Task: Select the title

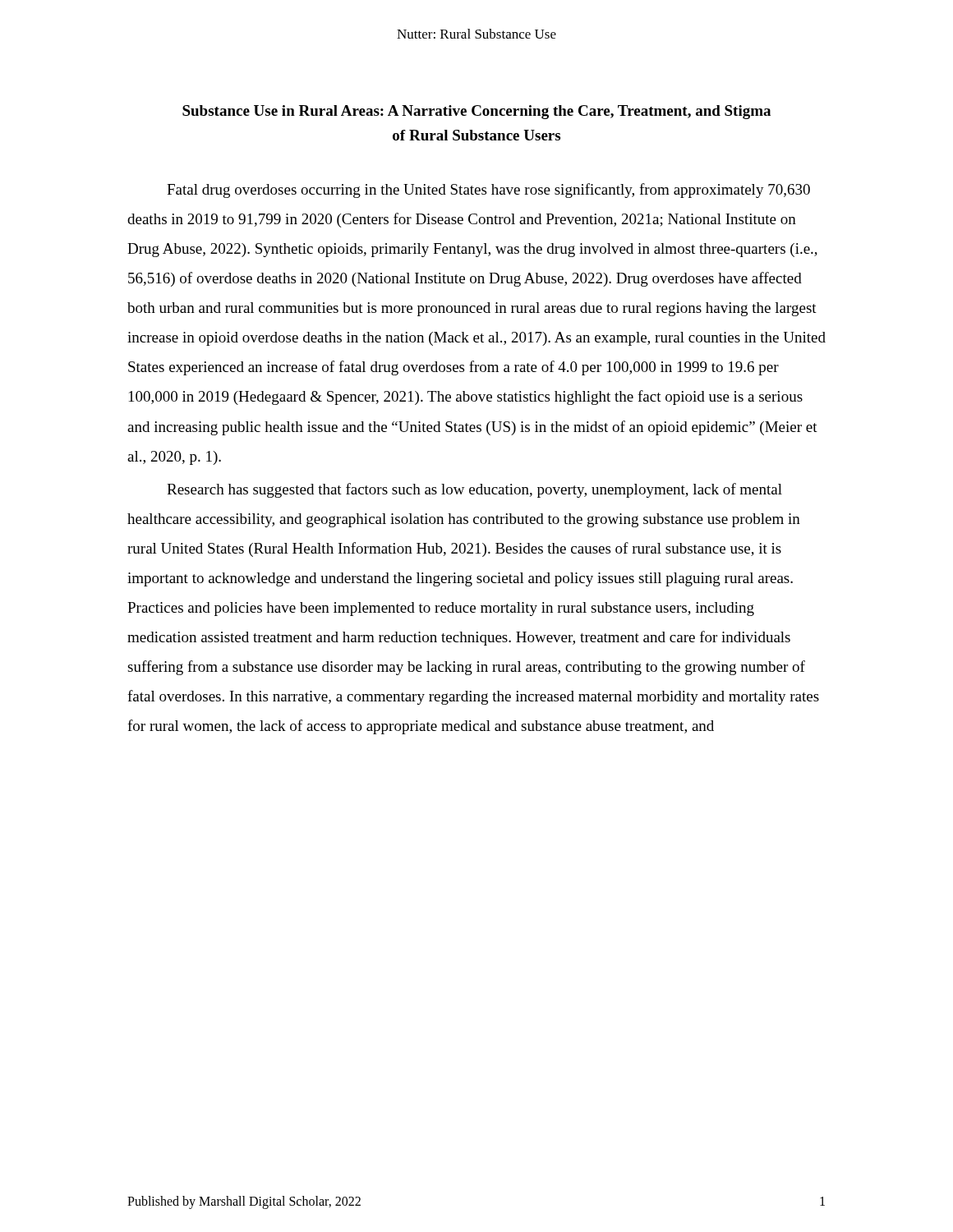Action: click(476, 124)
